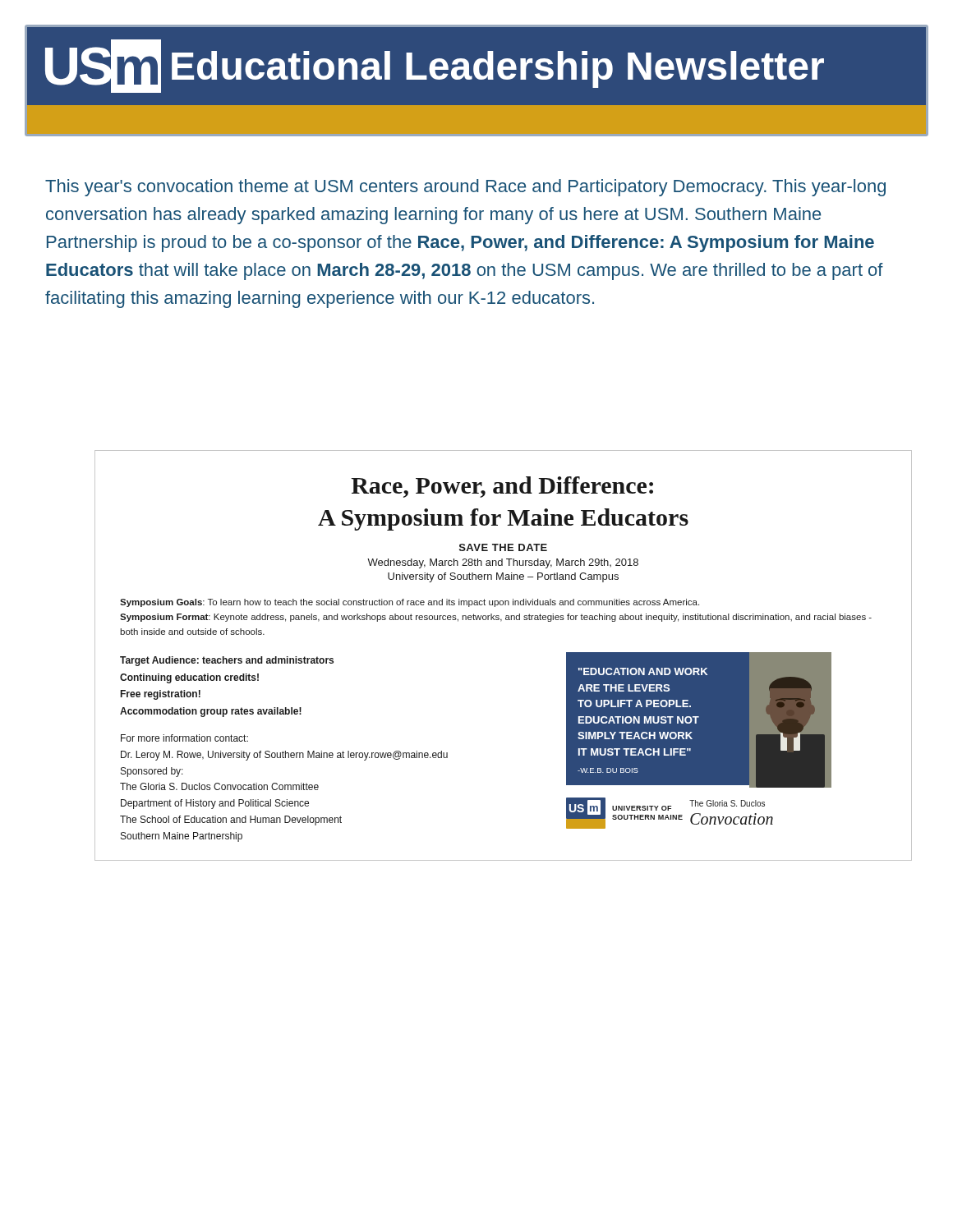Click on the list item that reads "Free registration!"
This screenshot has height=1232, width=953.
point(161,694)
